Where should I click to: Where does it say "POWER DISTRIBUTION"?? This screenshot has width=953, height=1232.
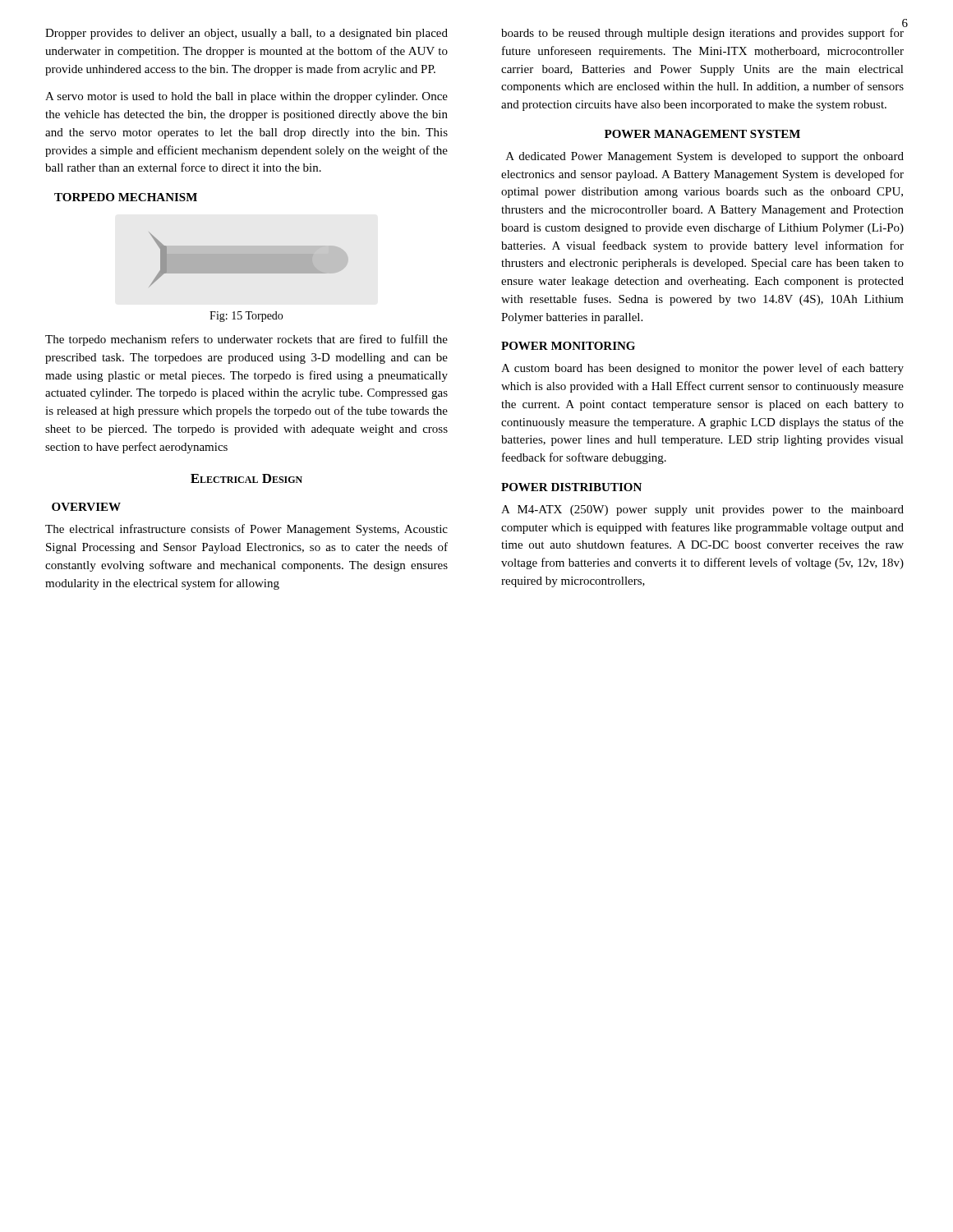tap(572, 487)
